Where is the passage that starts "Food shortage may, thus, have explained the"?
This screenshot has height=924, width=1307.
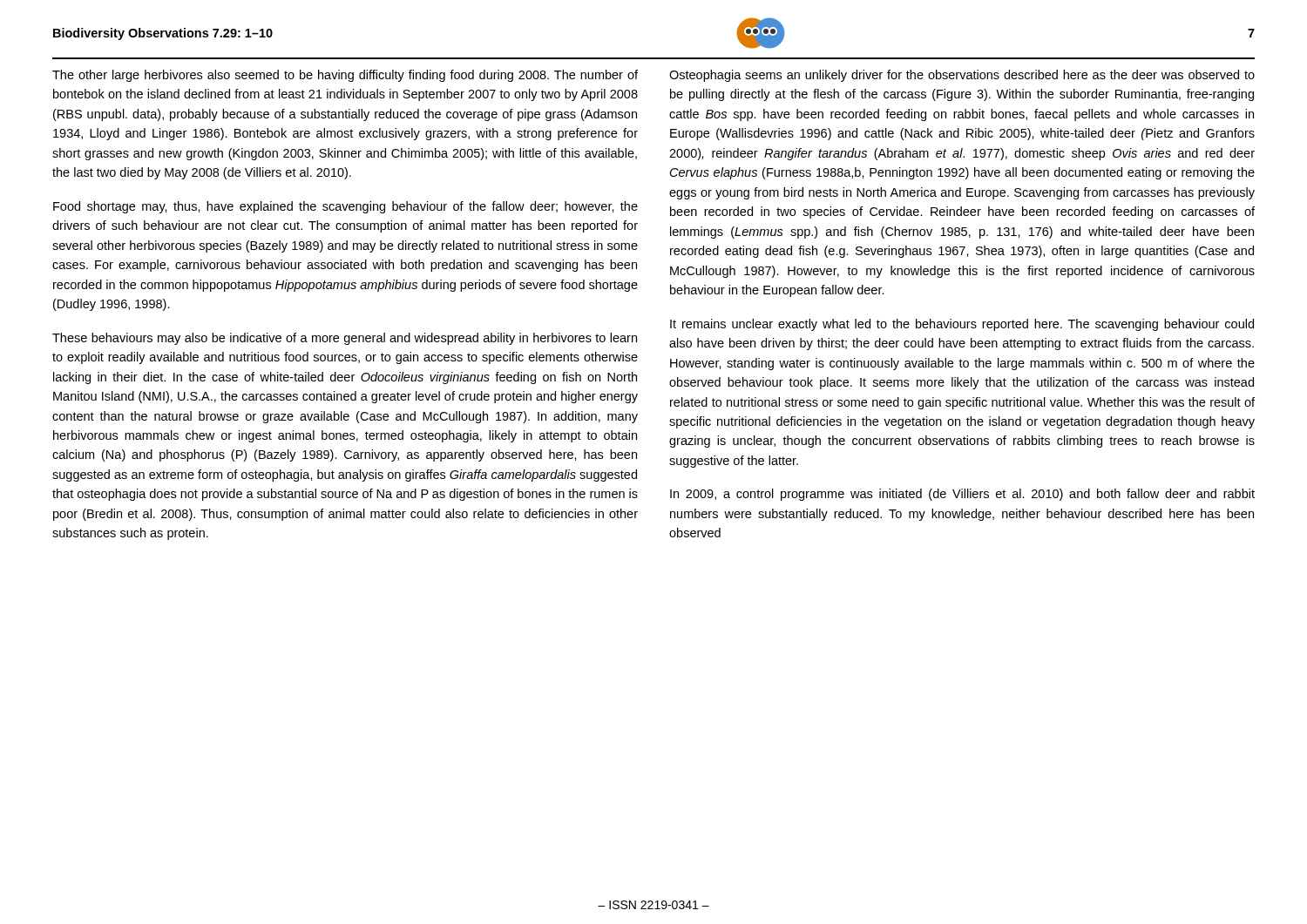click(x=345, y=255)
